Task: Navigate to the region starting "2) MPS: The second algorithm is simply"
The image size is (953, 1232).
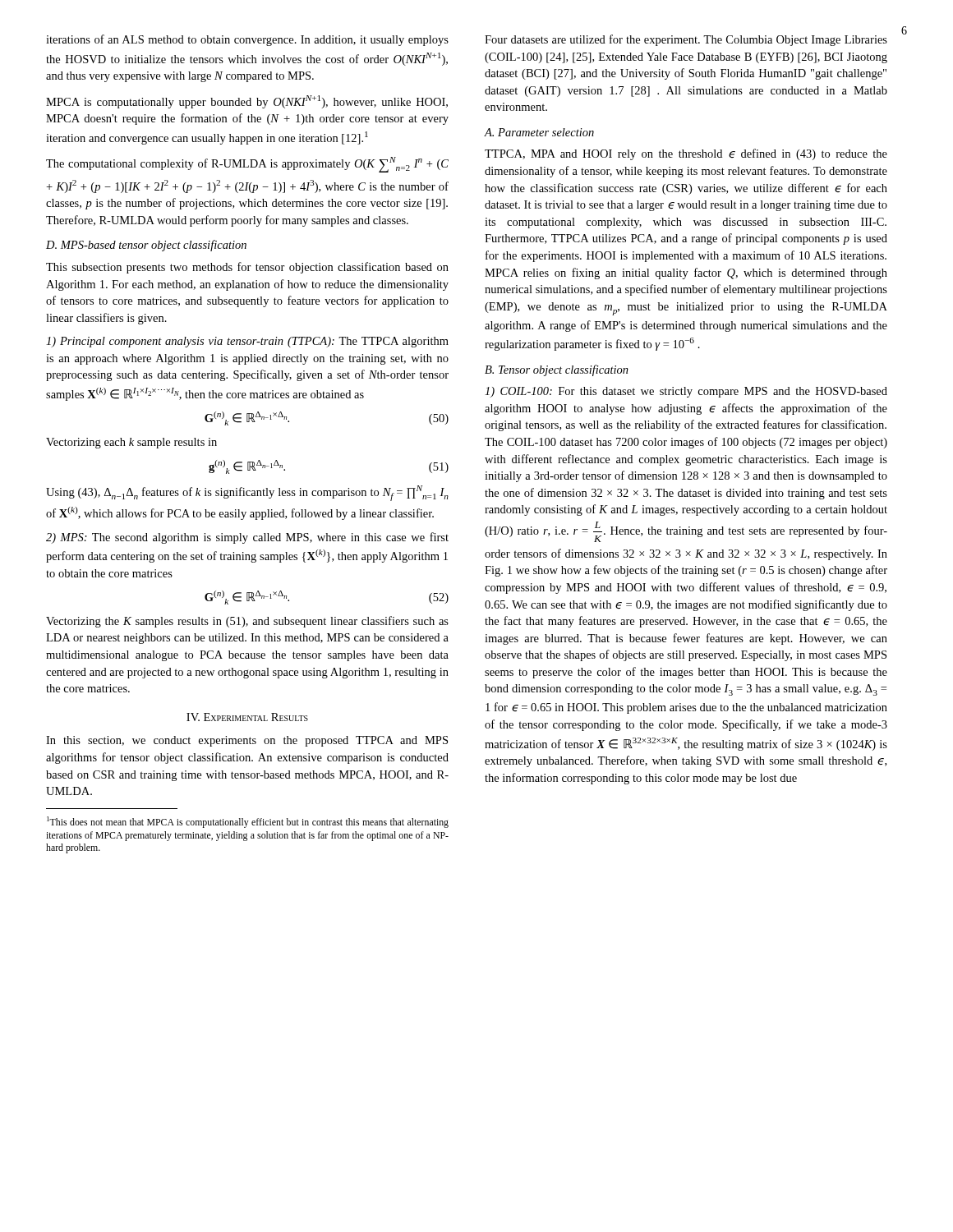Action: tap(247, 555)
